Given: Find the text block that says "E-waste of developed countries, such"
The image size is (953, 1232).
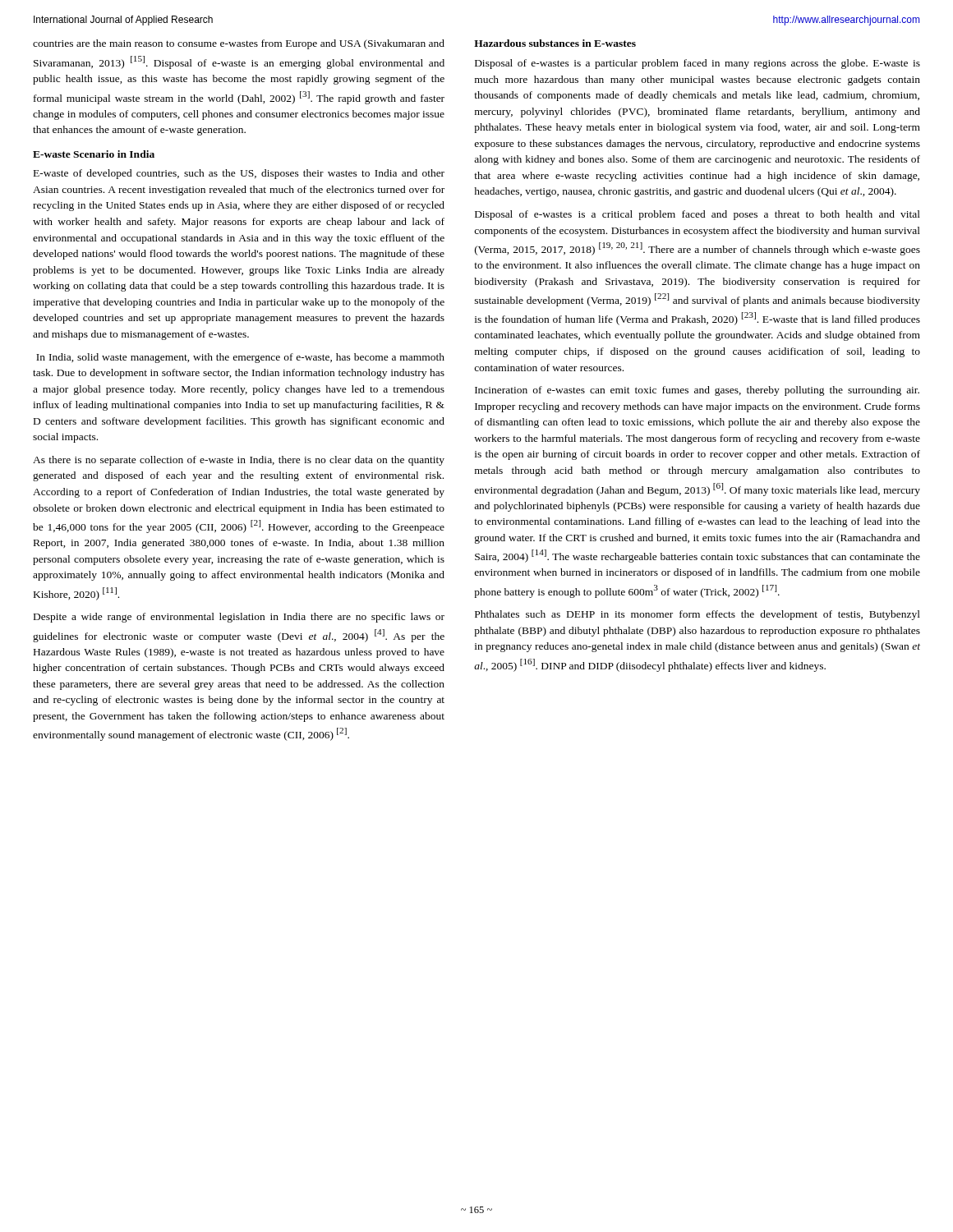Looking at the screenshot, I should coord(239,454).
